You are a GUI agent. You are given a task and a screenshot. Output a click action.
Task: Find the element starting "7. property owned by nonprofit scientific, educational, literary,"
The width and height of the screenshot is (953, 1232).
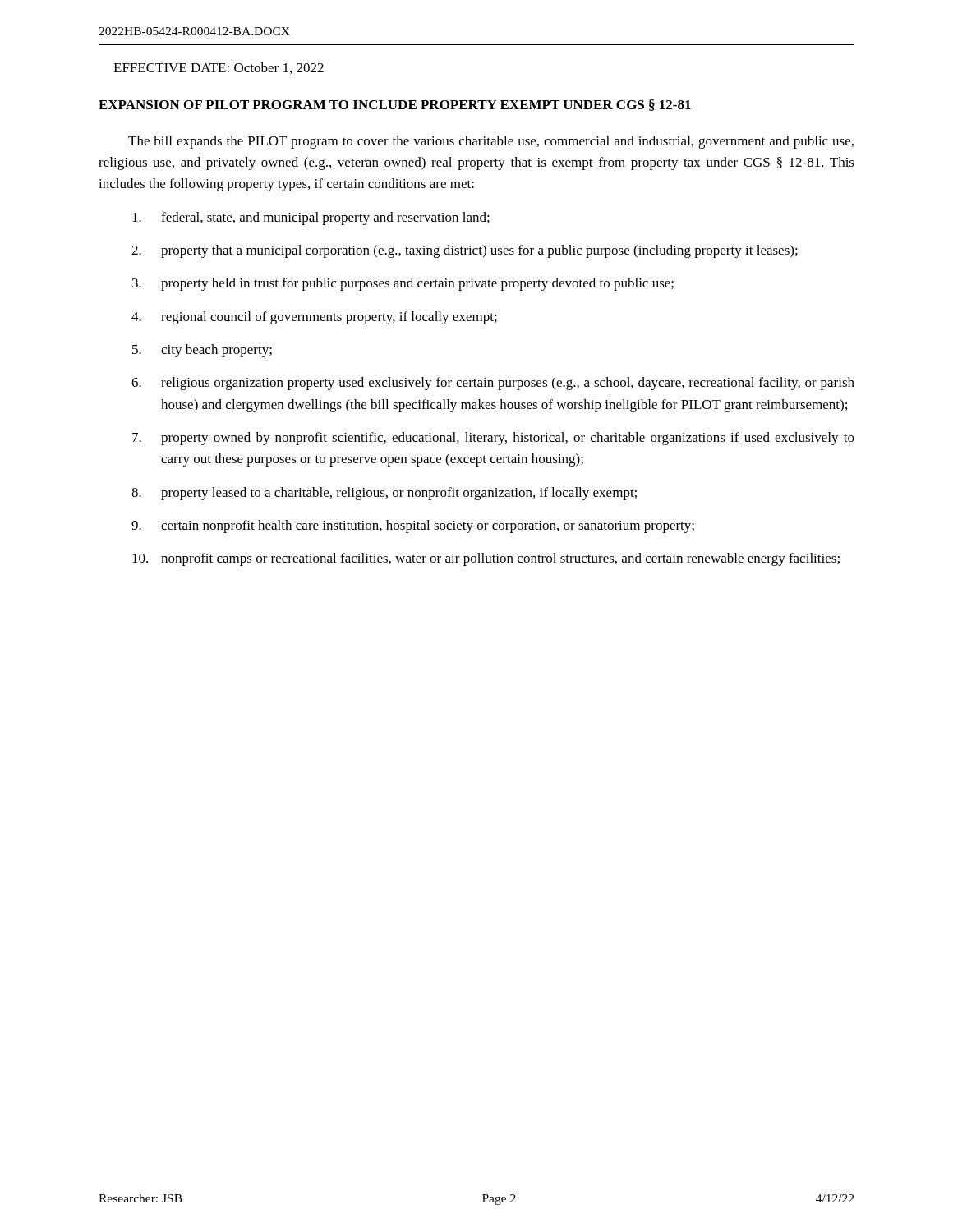[493, 449]
